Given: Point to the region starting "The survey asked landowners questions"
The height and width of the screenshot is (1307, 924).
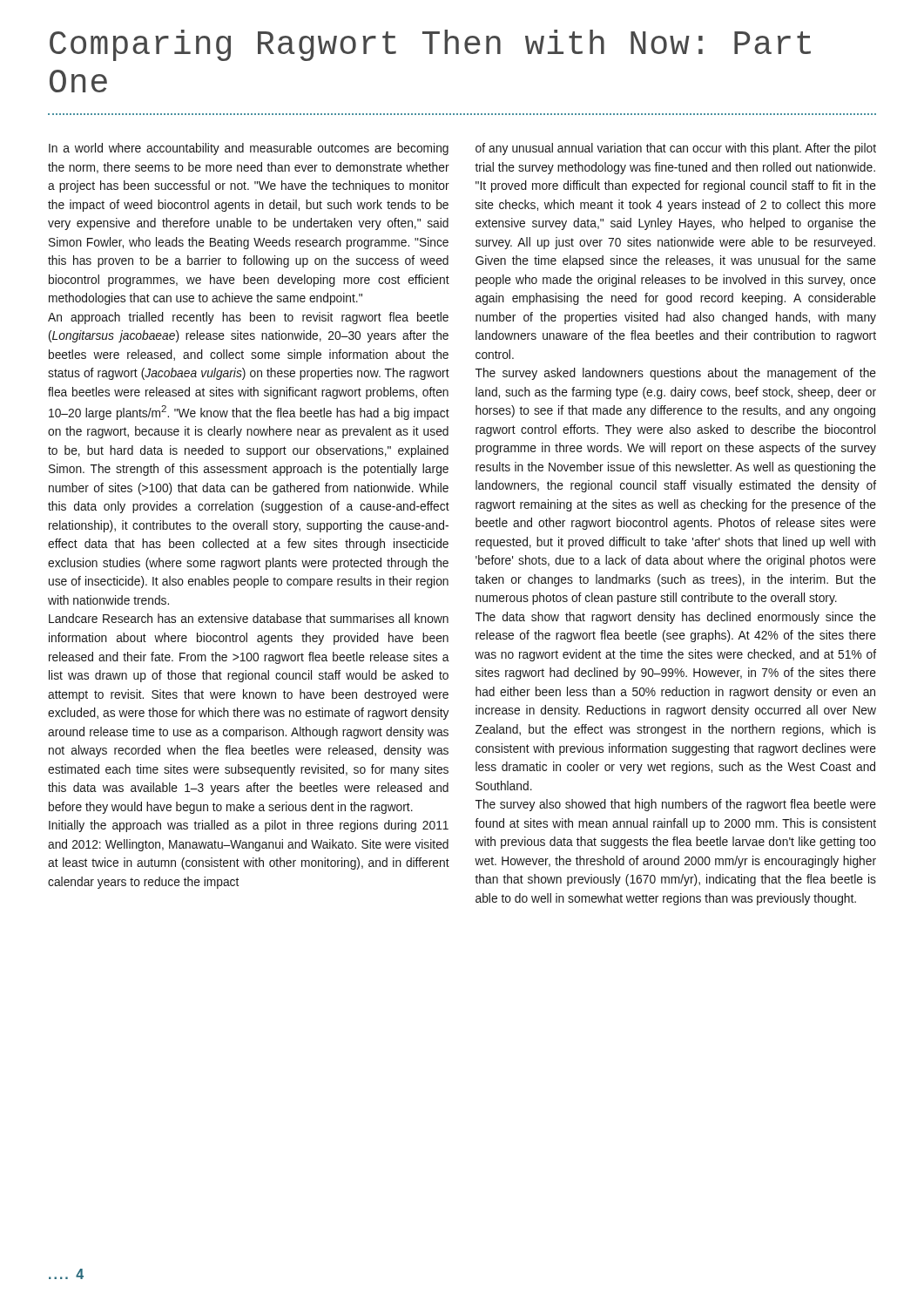Looking at the screenshot, I should [x=676, y=486].
